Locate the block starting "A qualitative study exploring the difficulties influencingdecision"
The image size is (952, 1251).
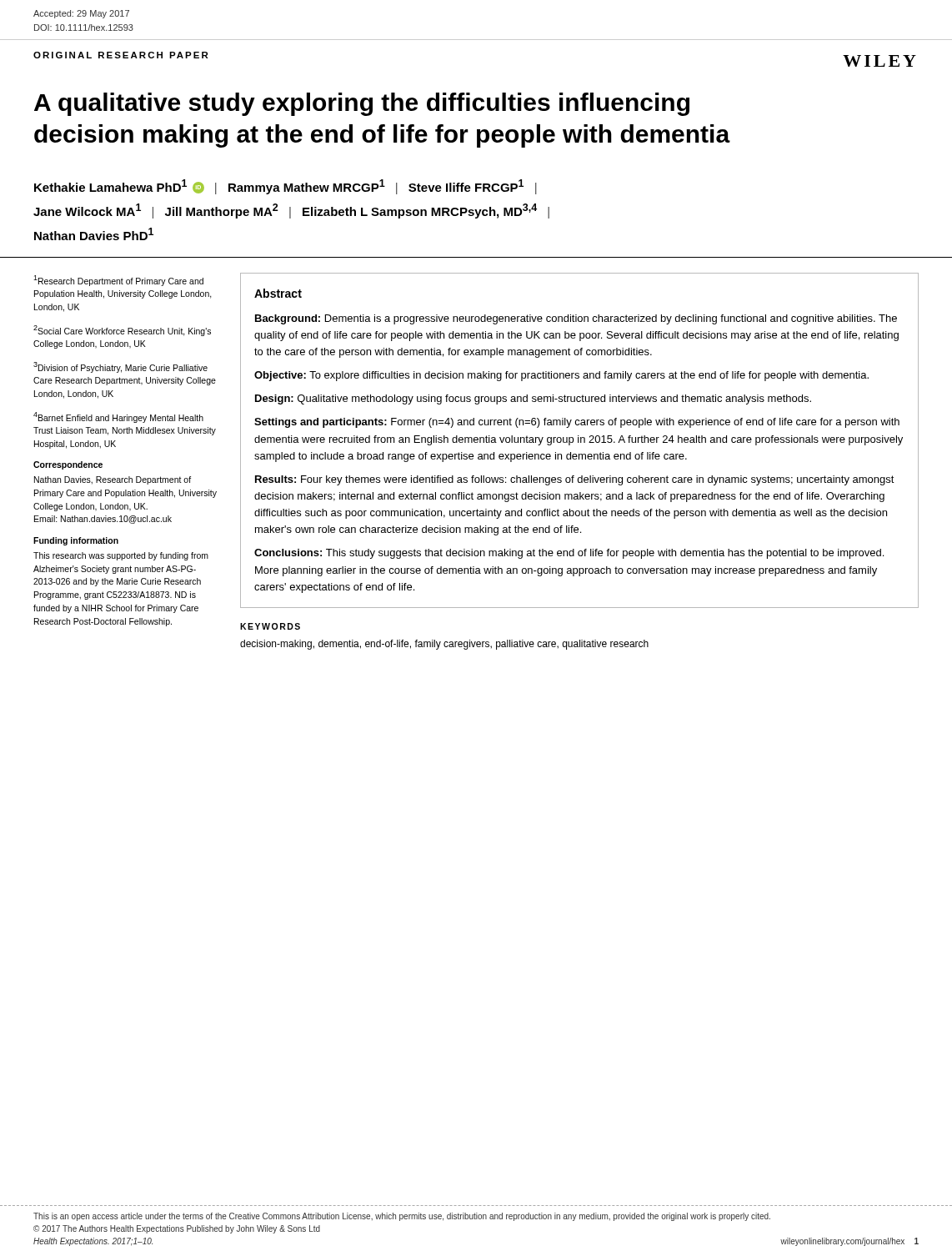point(381,118)
